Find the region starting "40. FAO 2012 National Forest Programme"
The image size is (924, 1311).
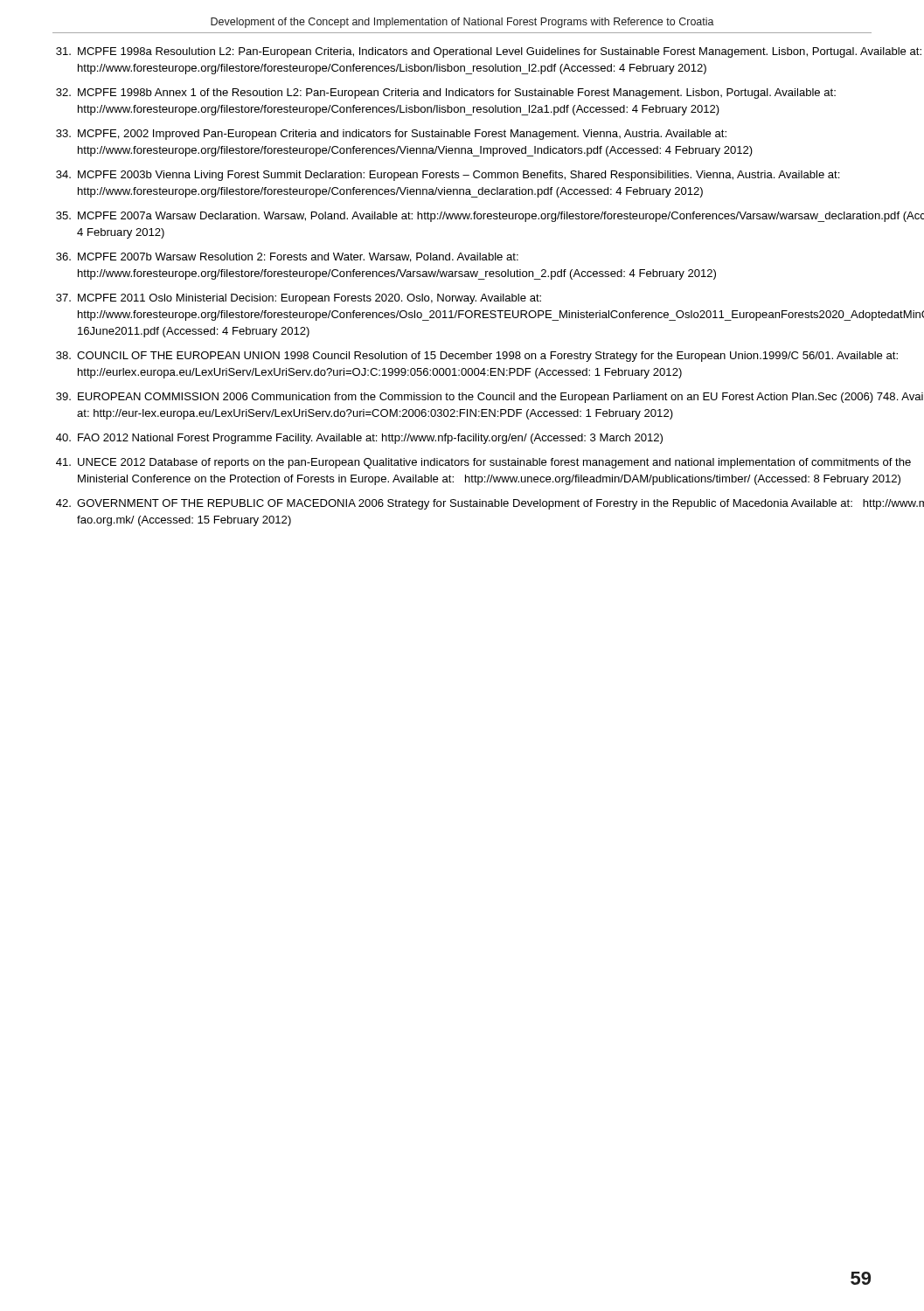click(486, 438)
